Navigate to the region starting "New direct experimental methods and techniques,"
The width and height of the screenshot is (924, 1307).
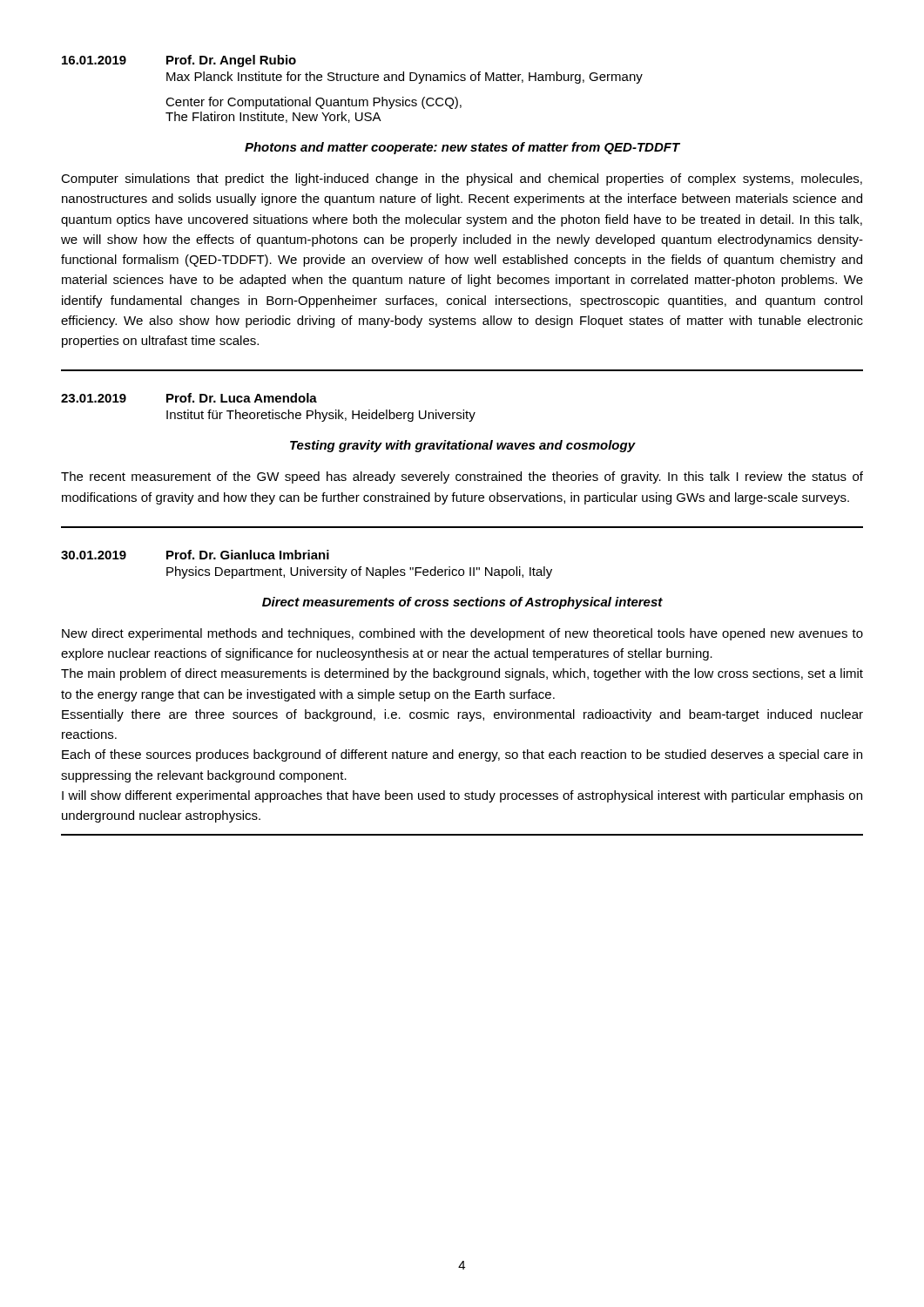462,724
